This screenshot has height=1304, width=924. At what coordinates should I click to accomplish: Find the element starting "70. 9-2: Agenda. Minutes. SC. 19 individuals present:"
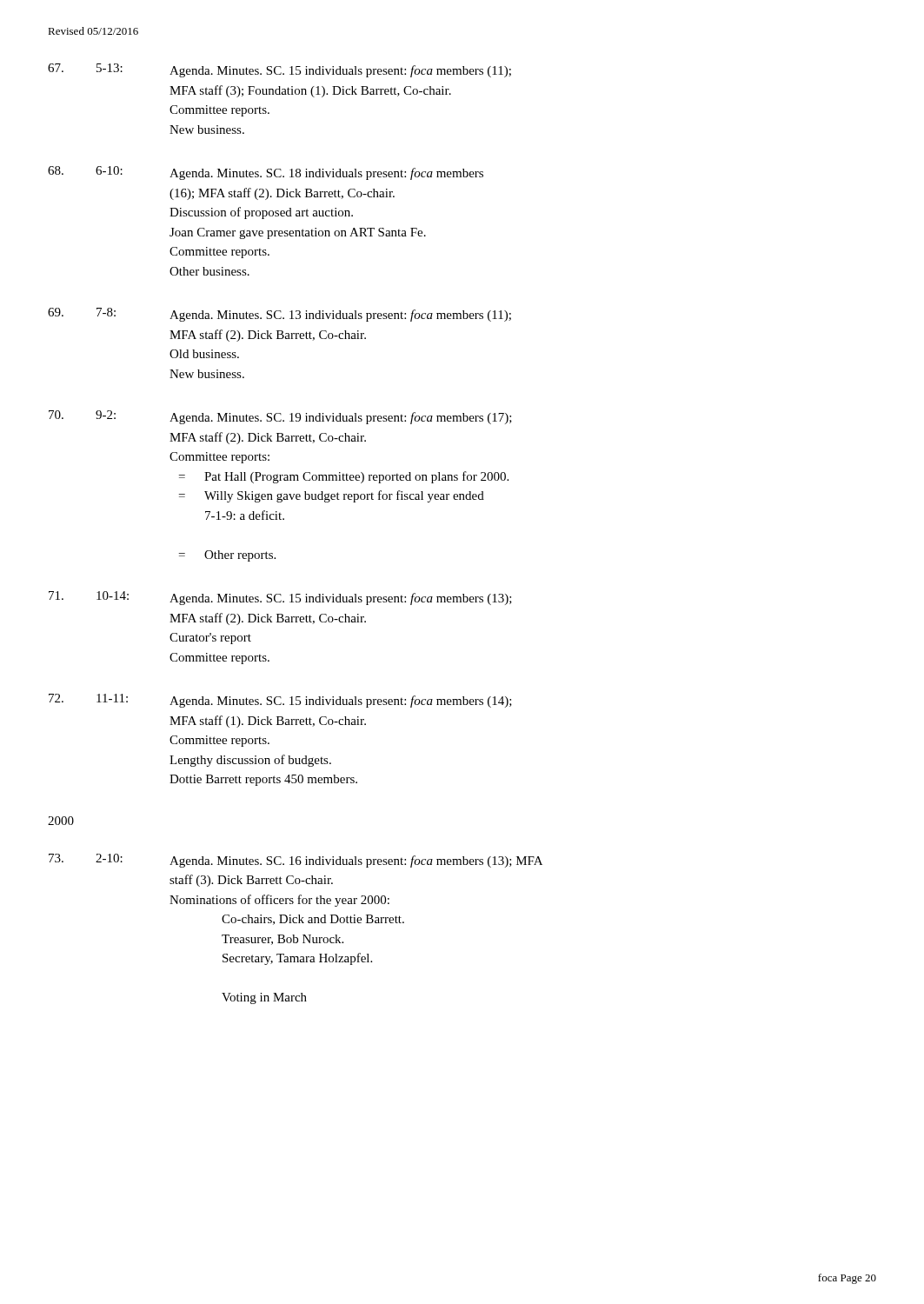[x=462, y=486]
